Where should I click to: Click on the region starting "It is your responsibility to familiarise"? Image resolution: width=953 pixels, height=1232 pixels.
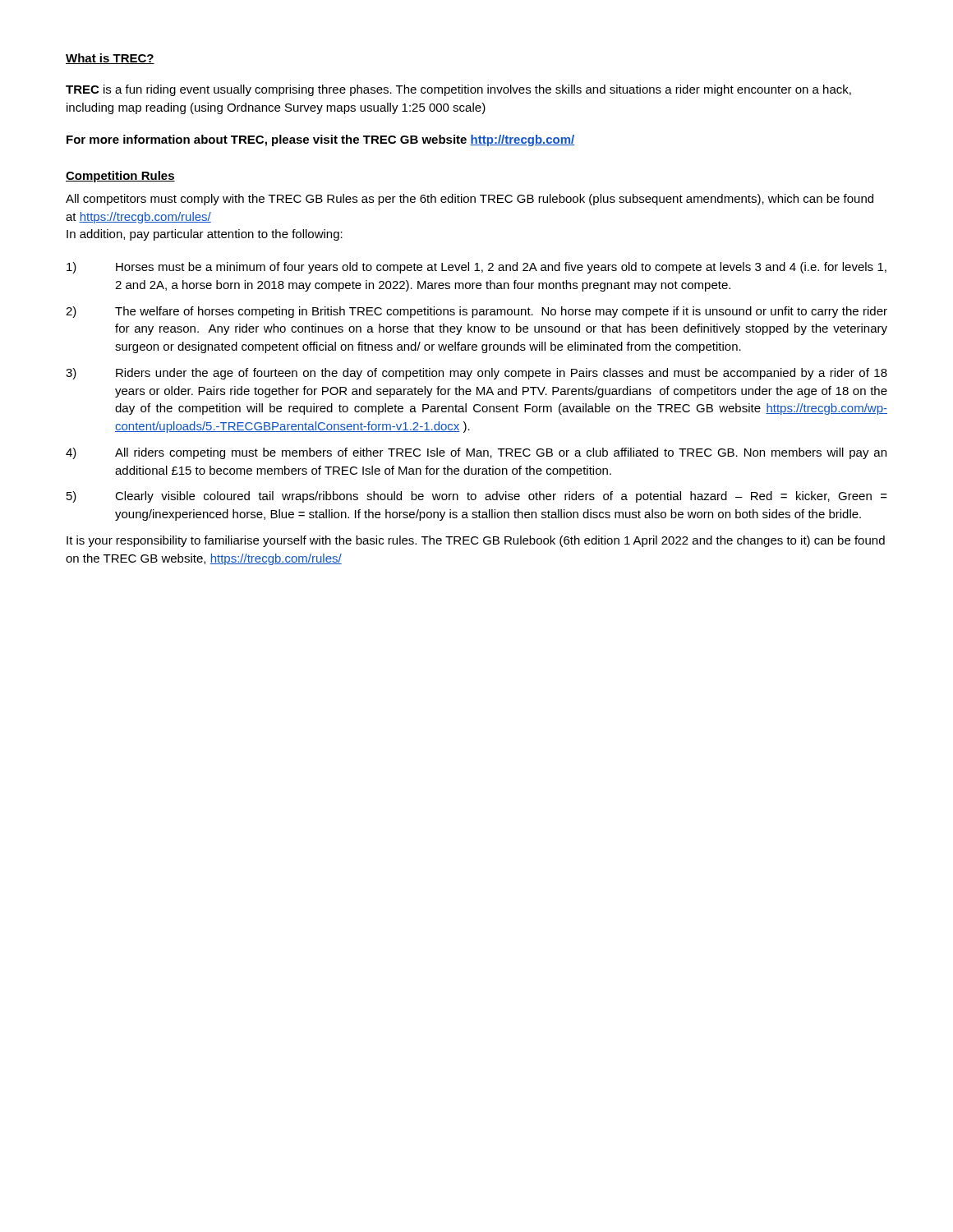click(x=475, y=549)
